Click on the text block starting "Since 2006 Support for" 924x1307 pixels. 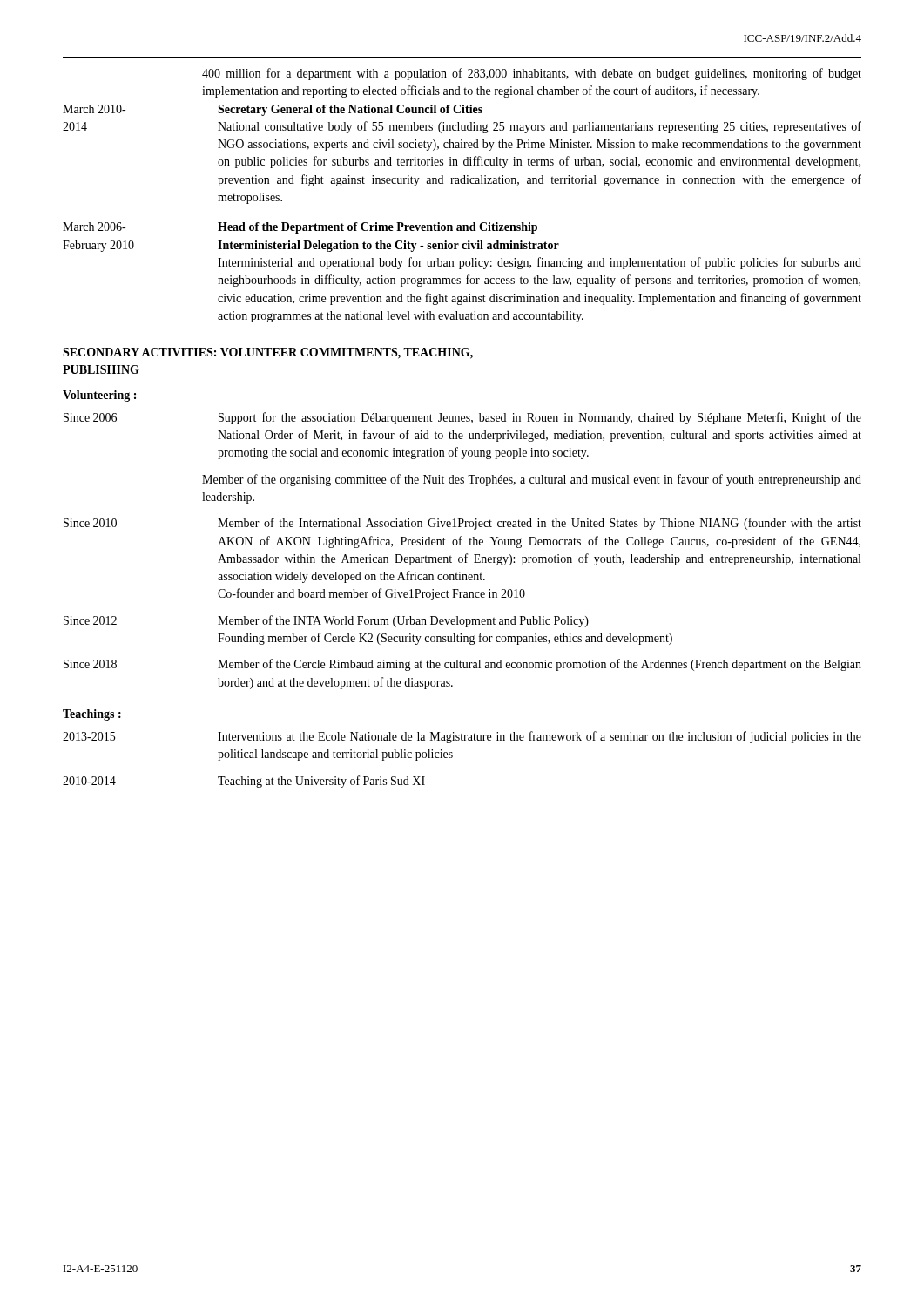click(x=462, y=436)
